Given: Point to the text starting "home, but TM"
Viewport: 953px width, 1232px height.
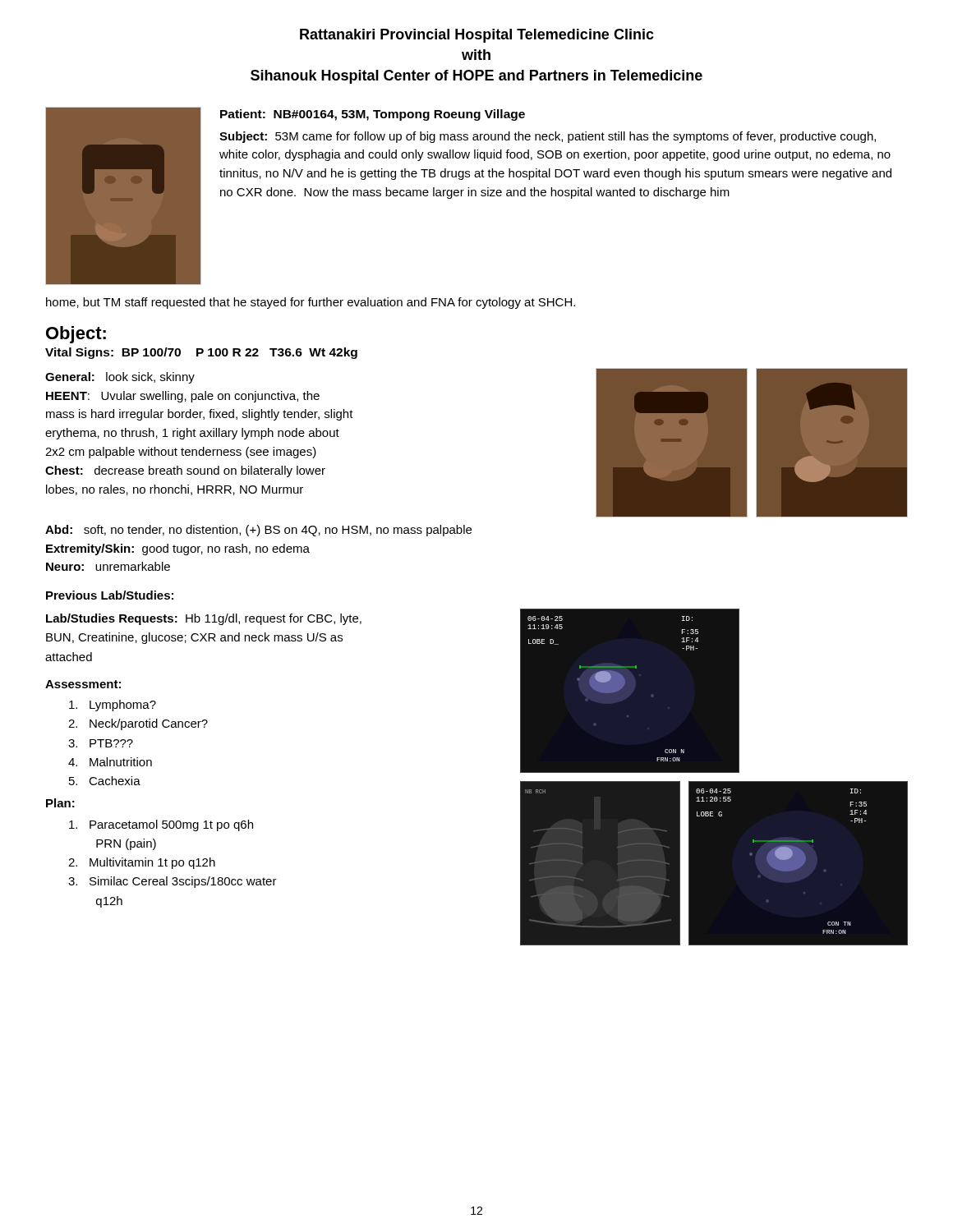Looking at the screenshot, I should (311, 301).
